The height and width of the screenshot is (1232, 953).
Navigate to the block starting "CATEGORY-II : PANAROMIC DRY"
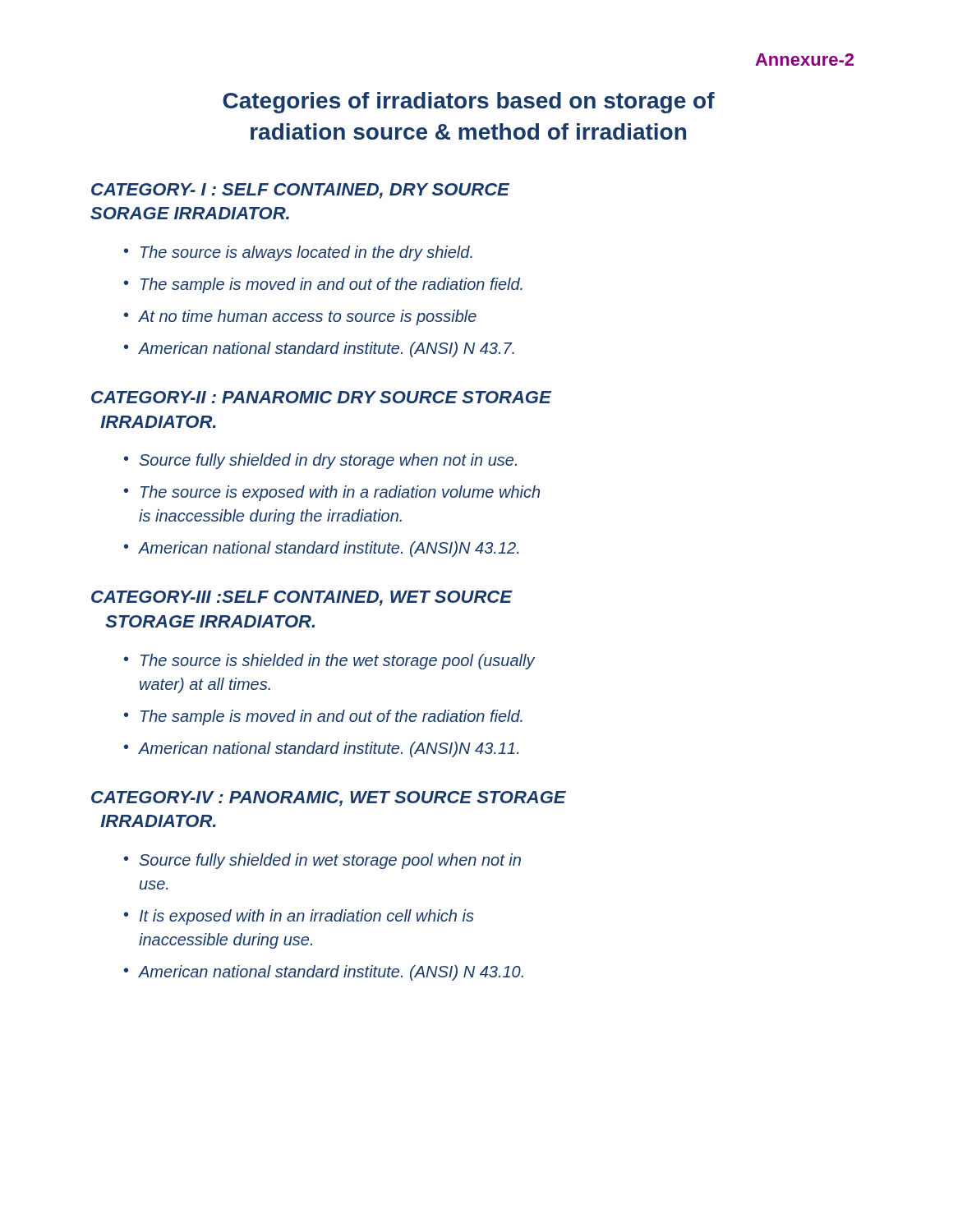click(321, 409)
